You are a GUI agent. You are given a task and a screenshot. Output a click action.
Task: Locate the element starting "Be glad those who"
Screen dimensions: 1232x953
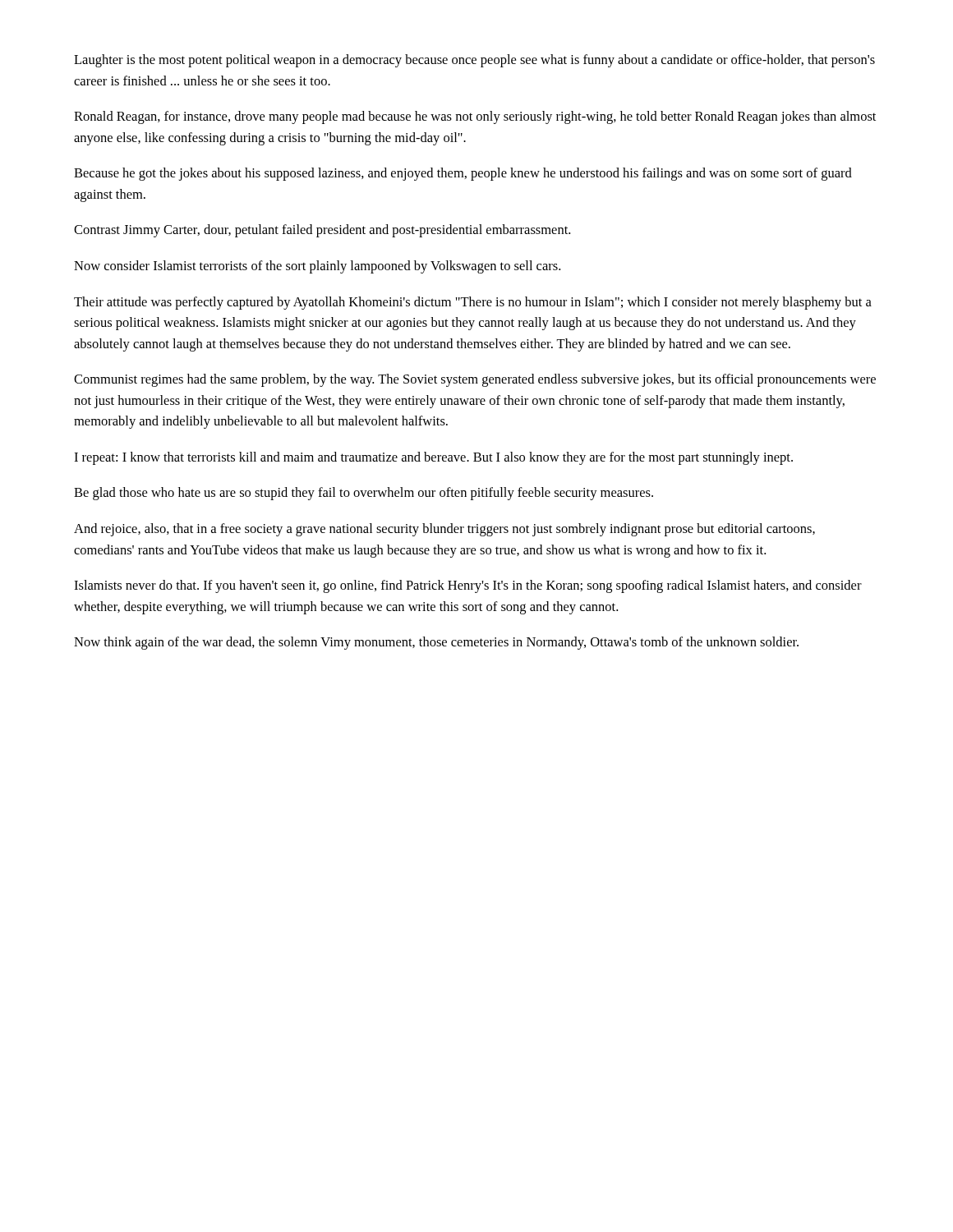[364, 493]
